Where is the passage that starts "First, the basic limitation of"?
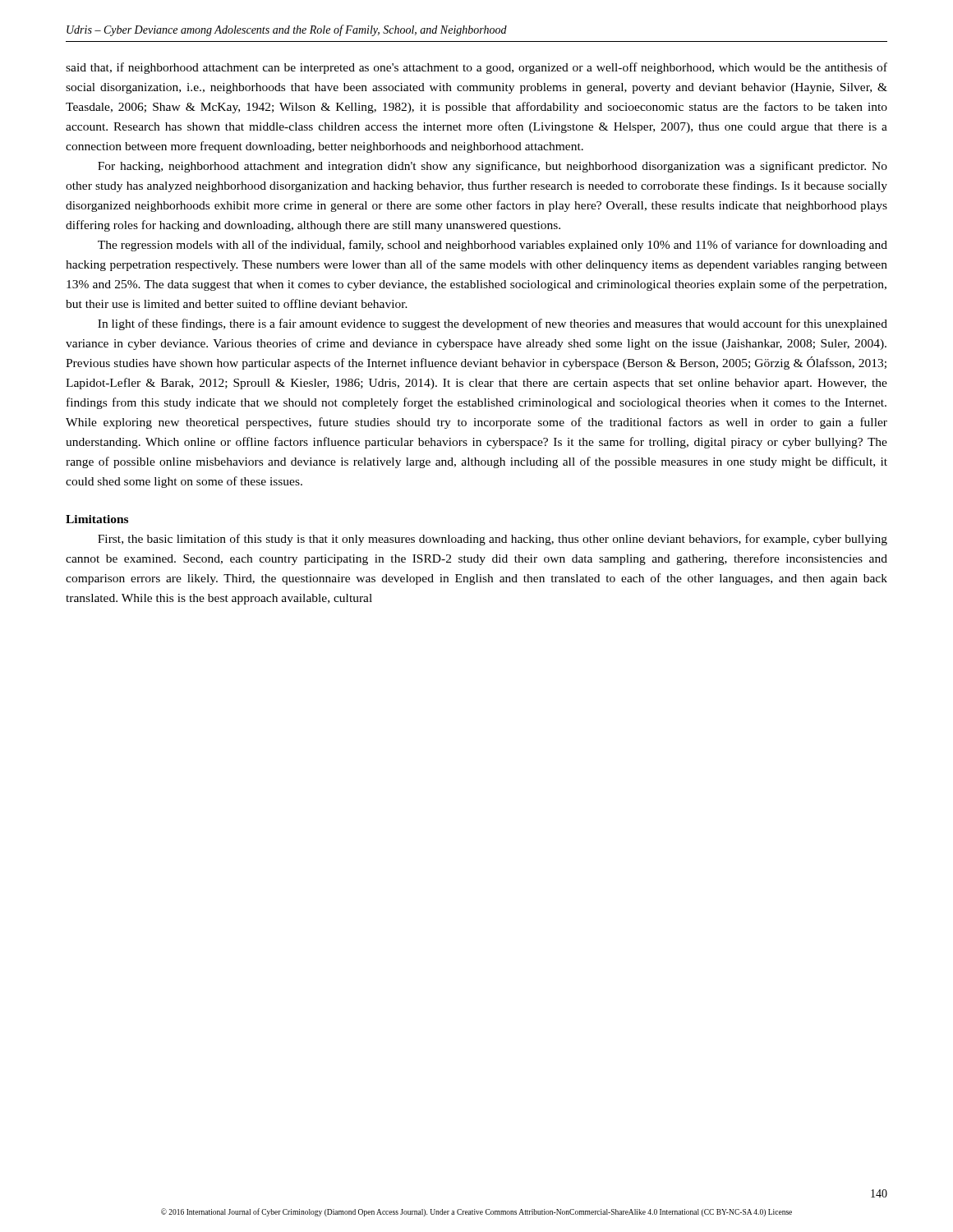The height and width of the screenshot is (1232, 953). click(476, 569)
